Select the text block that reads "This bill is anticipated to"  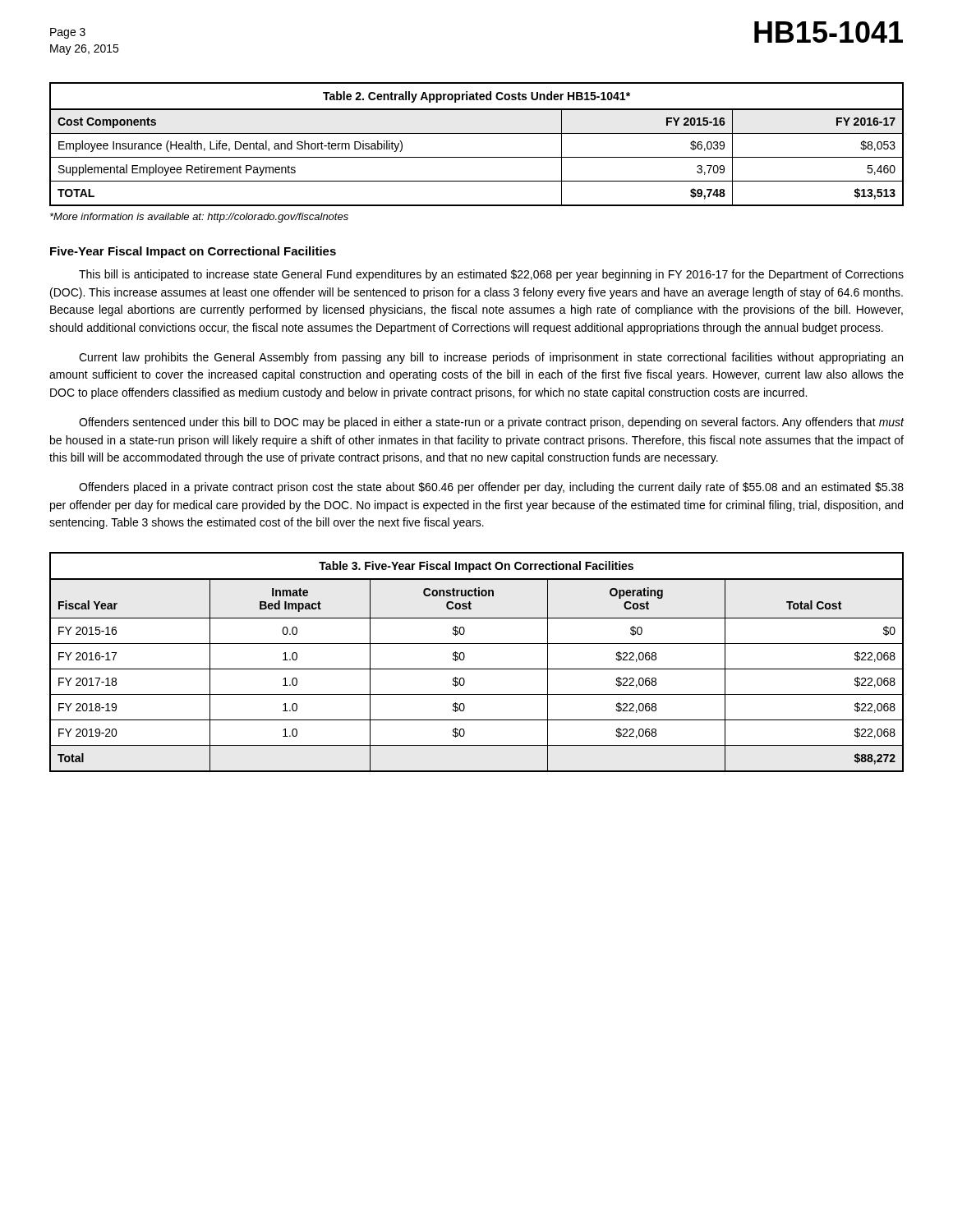(476, 301)
